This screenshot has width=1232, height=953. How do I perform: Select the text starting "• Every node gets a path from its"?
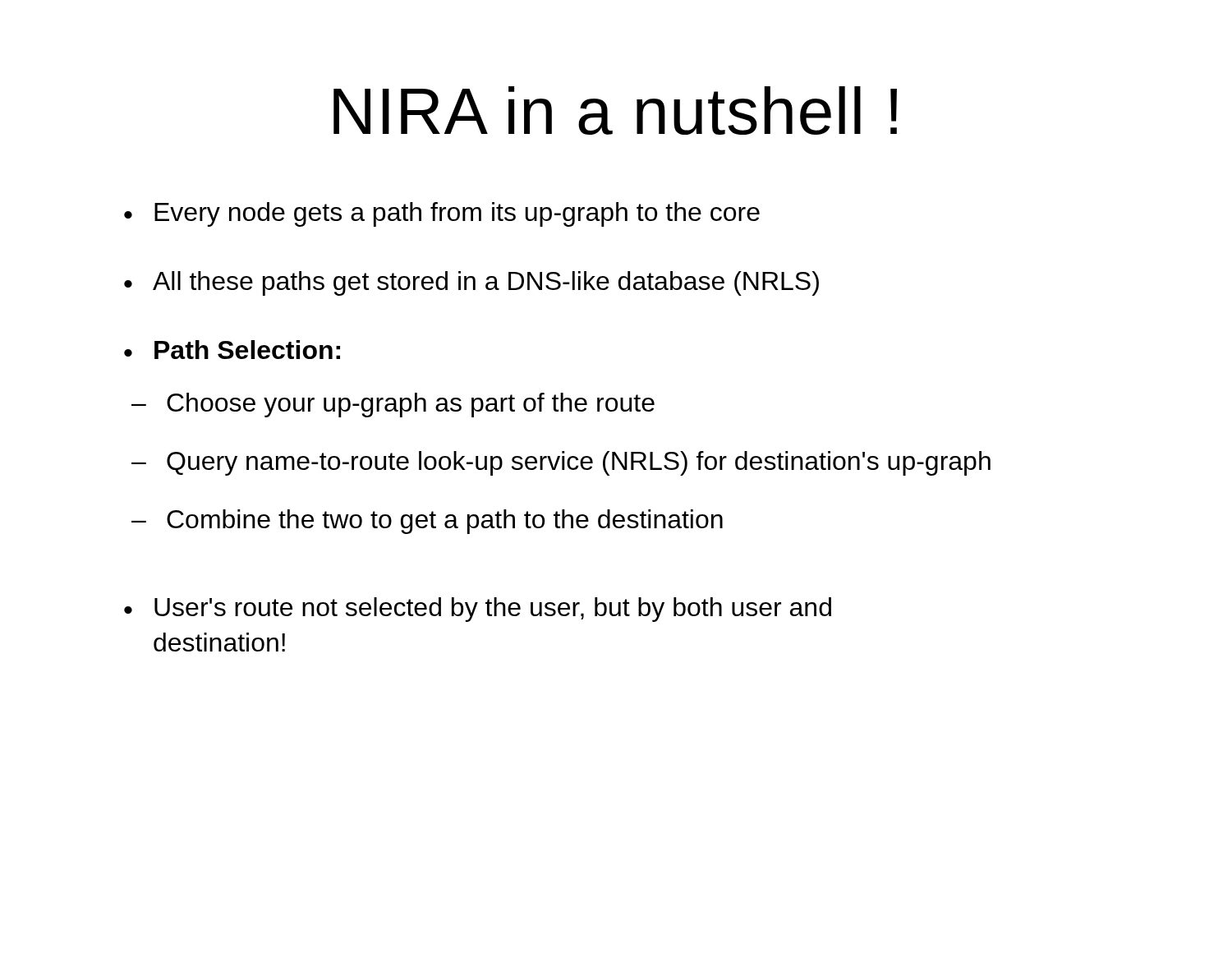442,214
